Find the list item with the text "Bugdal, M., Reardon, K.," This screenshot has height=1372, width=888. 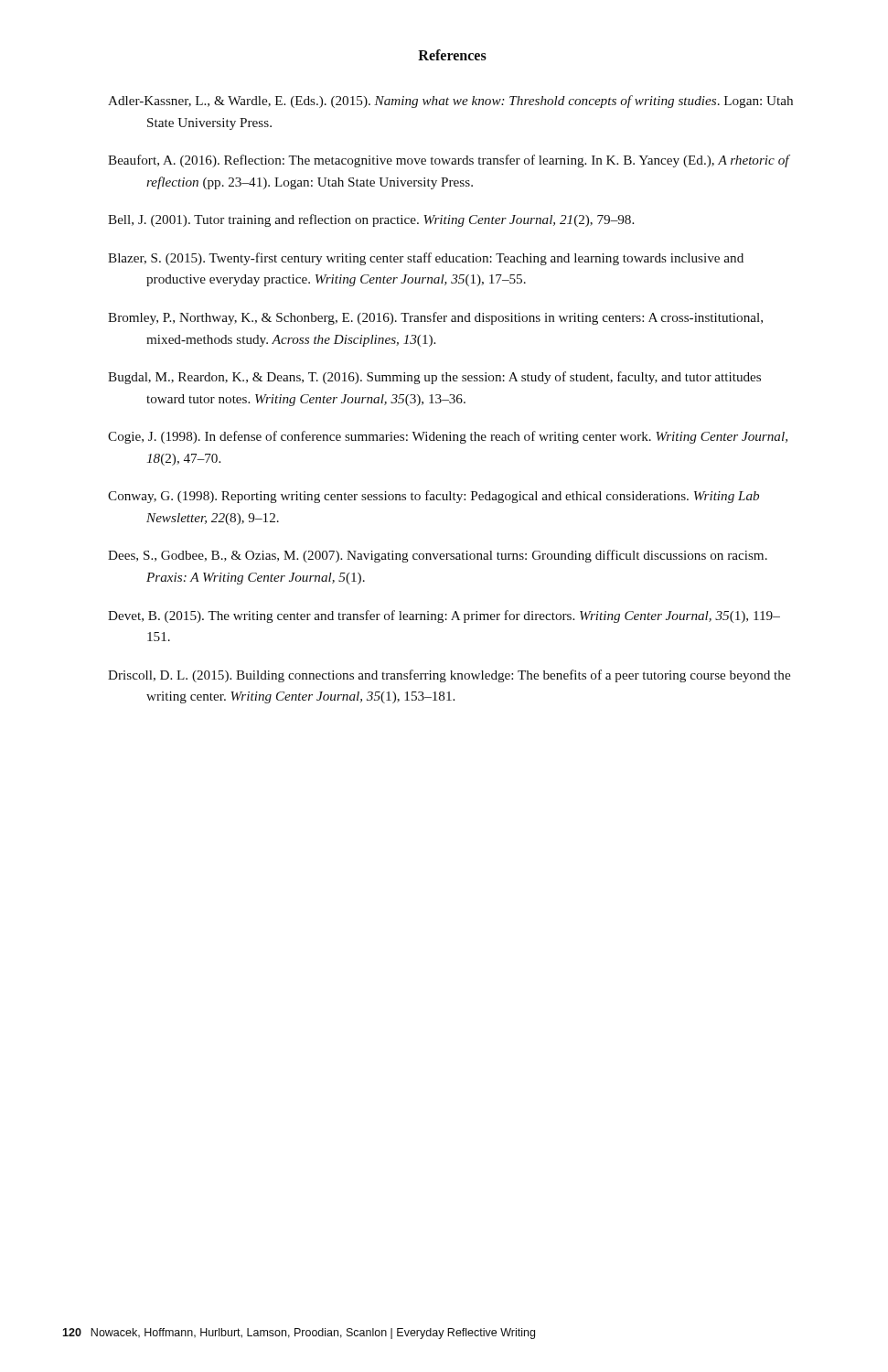[x=435, y=387]
